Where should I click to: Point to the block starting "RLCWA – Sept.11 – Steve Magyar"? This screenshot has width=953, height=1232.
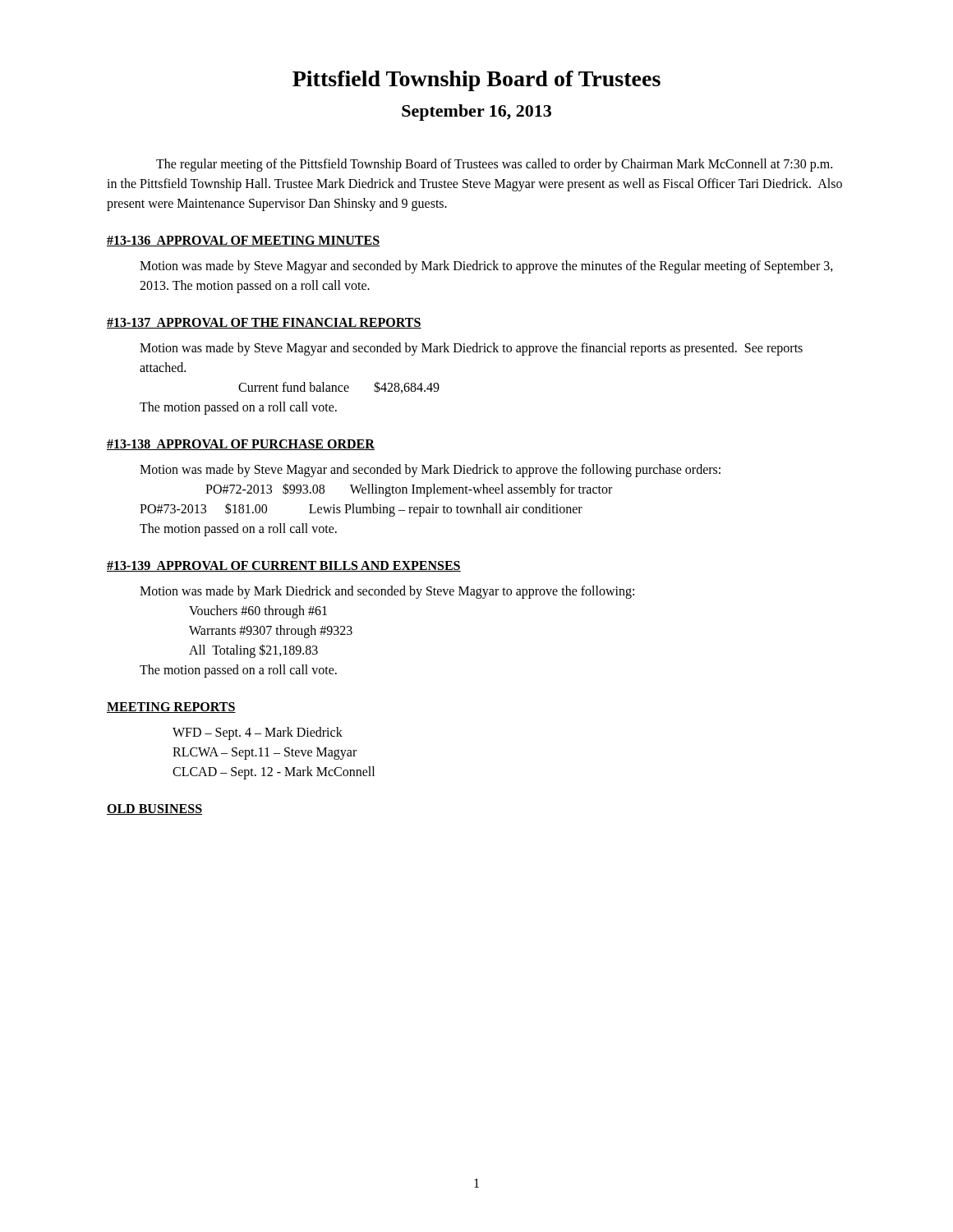tap(265, 752)
